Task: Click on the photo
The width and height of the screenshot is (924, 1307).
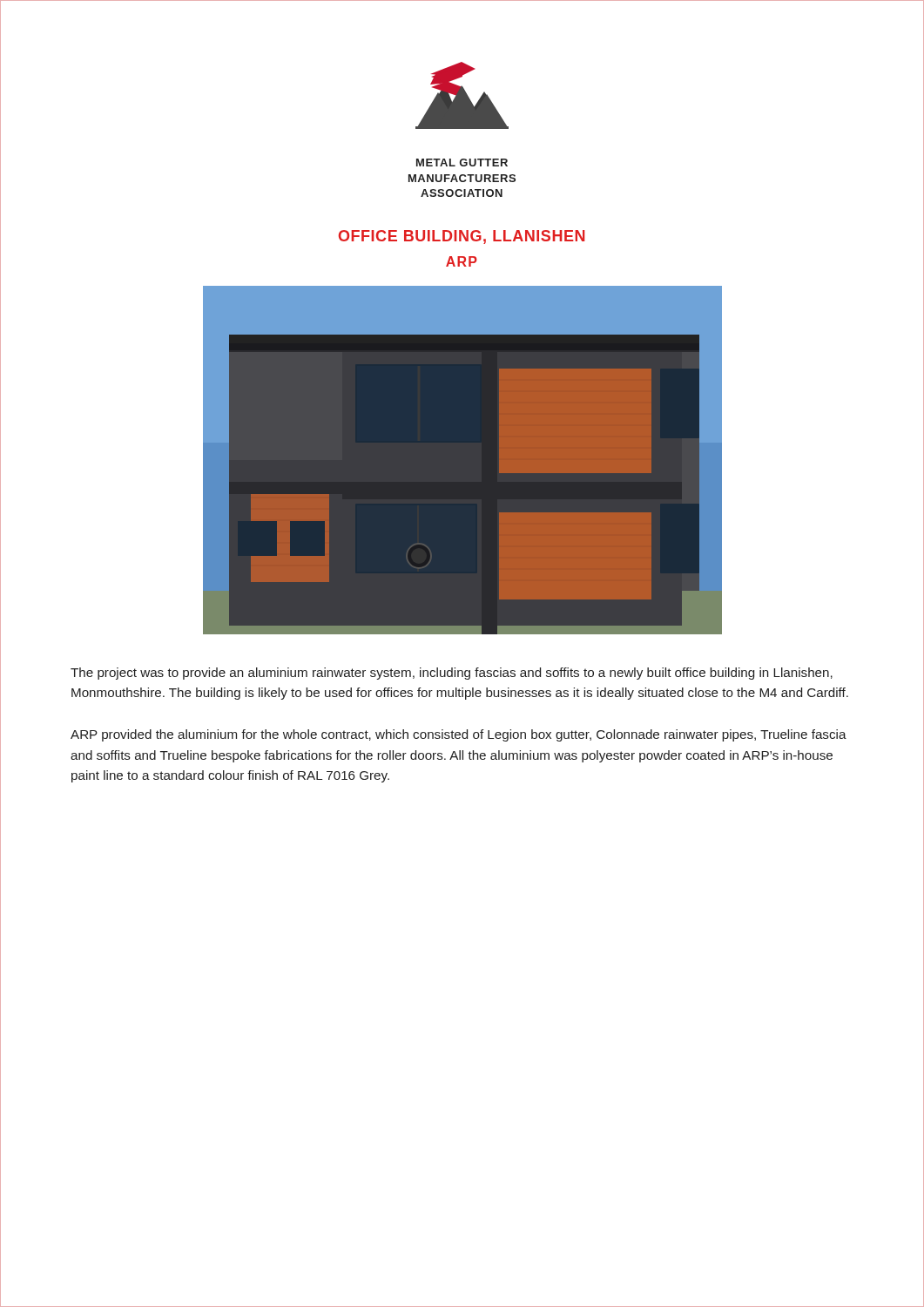Action: pos(462,460)
